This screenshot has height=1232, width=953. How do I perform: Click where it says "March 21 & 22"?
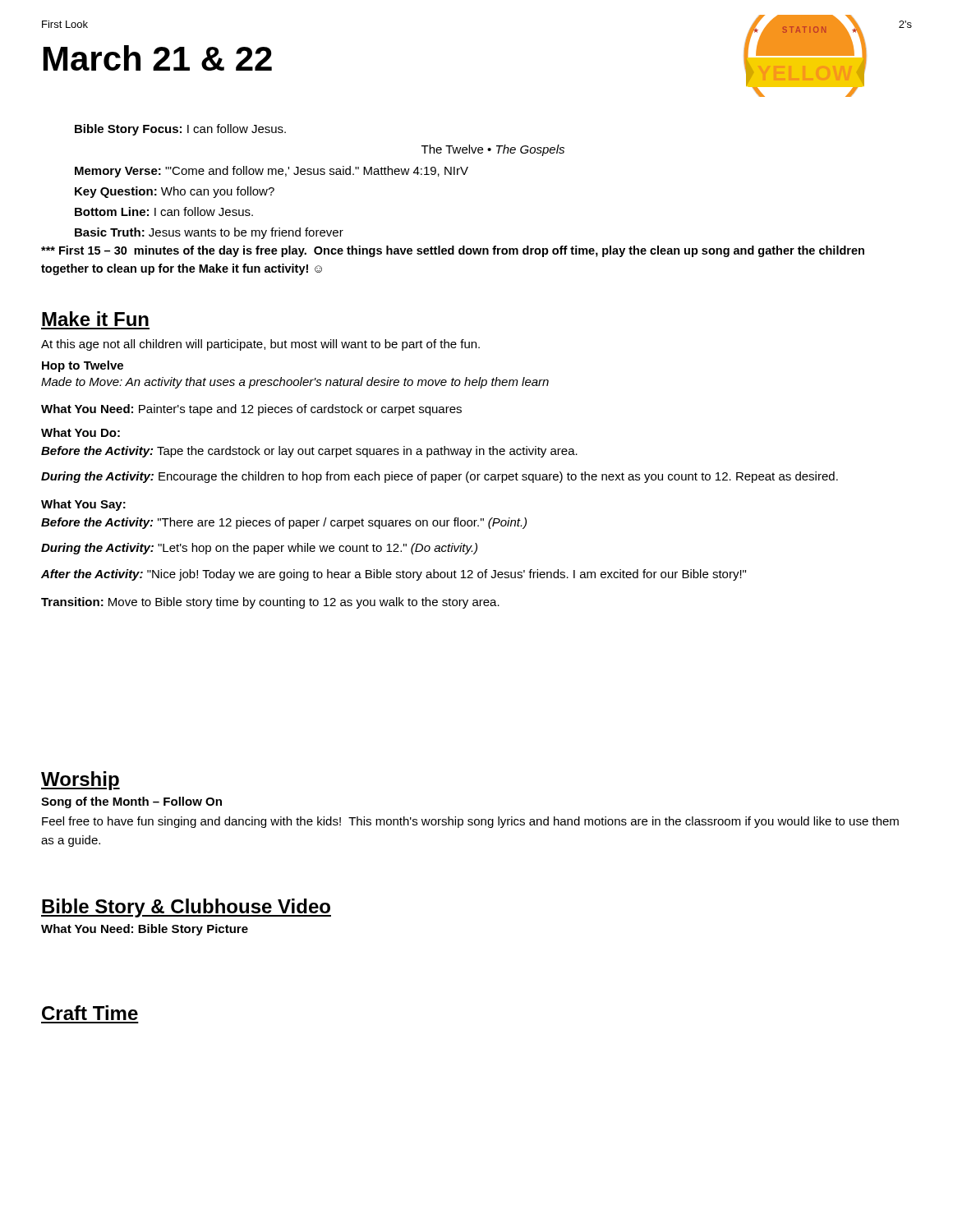pos(157,59)
